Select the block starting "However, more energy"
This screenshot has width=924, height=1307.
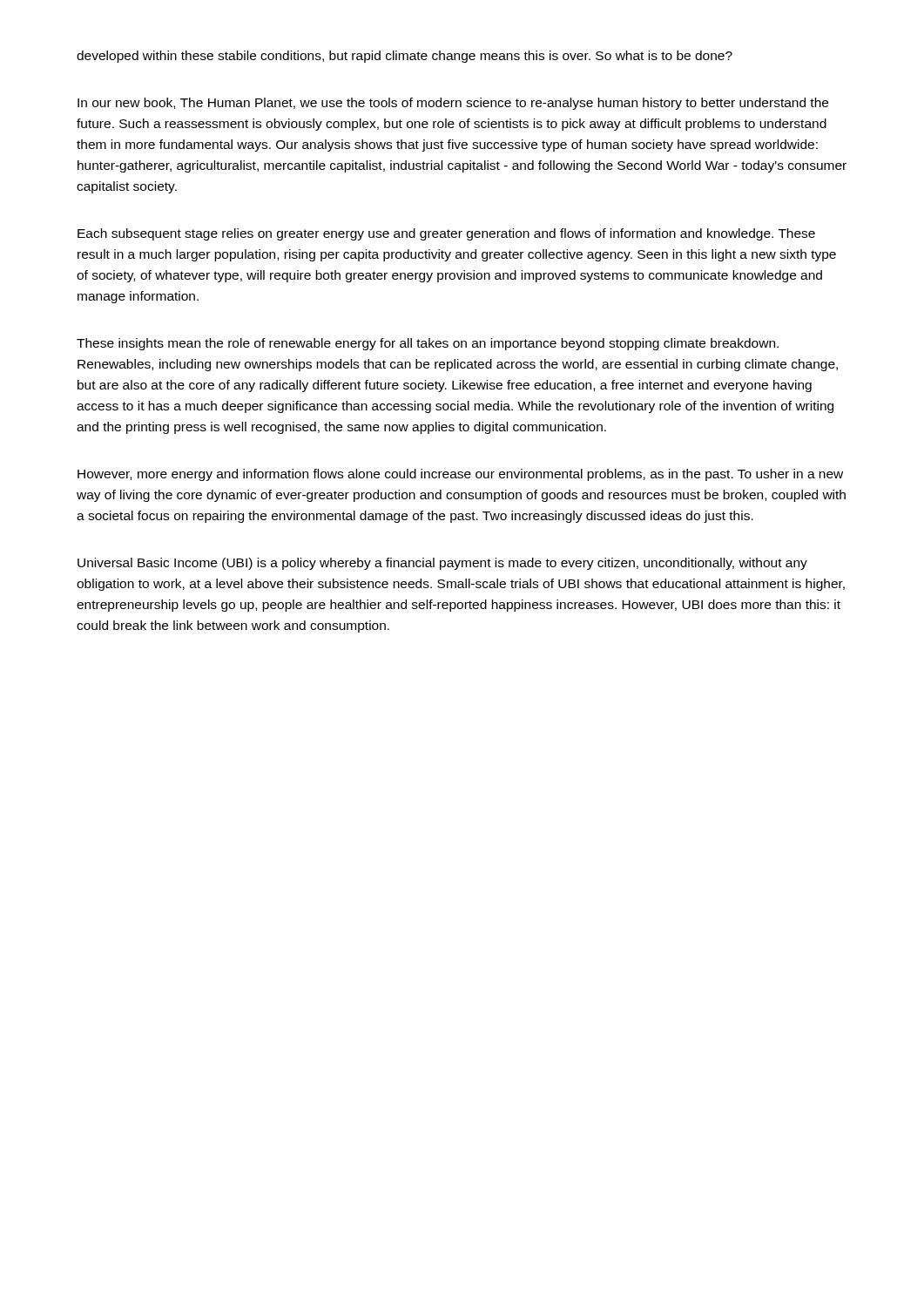point(462,495)
